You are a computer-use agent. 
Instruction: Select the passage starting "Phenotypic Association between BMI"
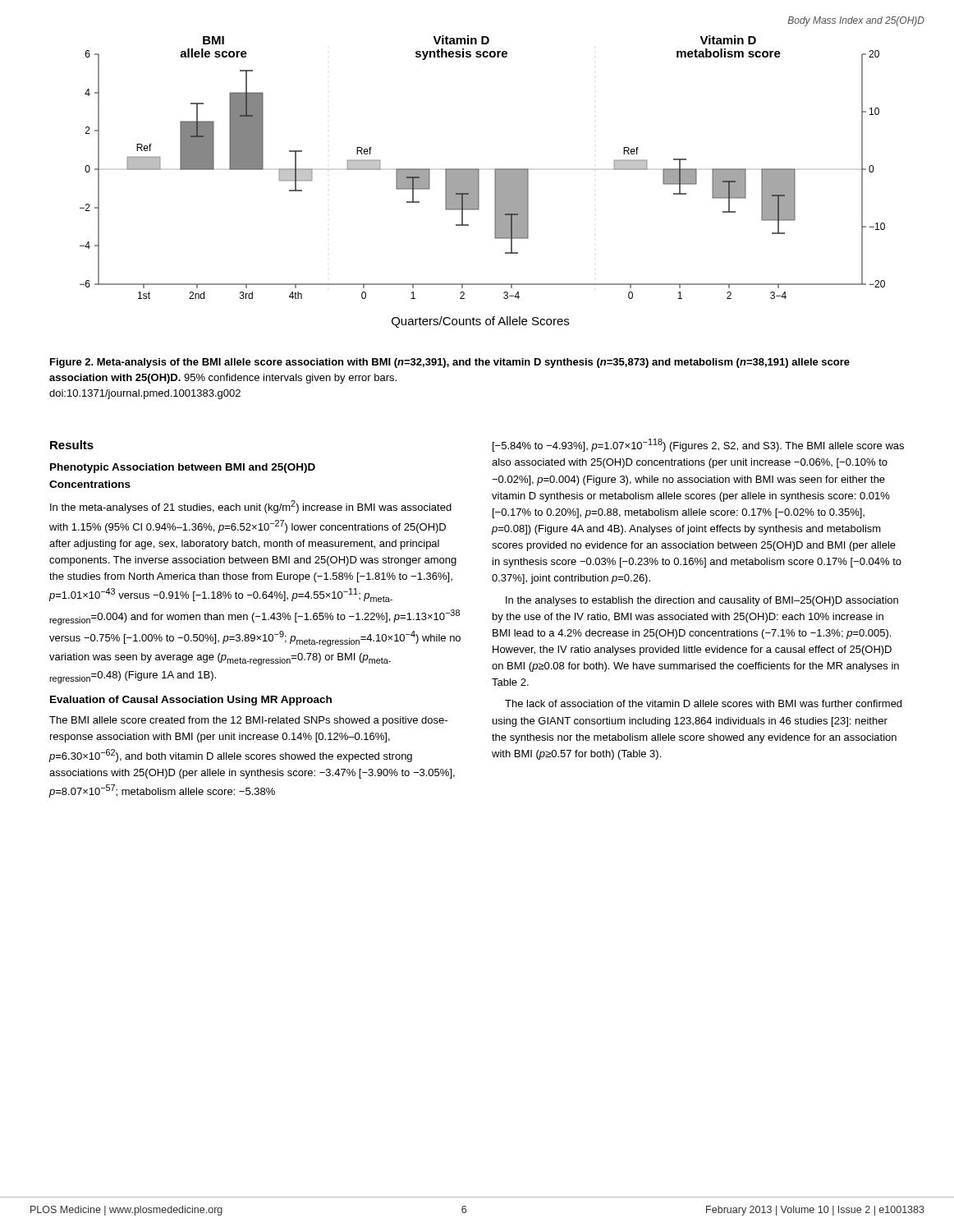click(182, 476)
